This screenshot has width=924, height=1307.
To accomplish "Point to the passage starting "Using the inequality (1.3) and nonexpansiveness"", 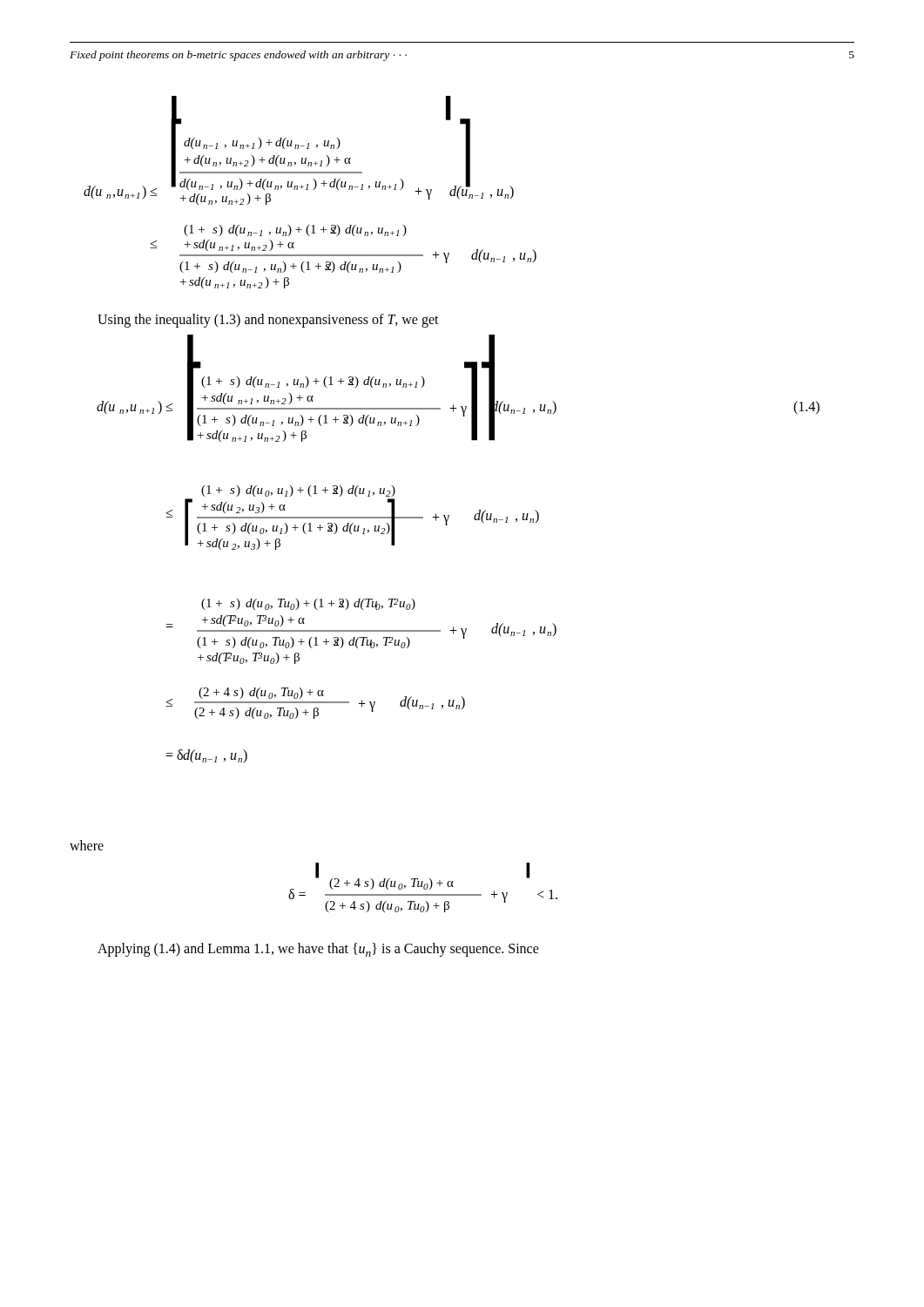I will tap(268, 319).
